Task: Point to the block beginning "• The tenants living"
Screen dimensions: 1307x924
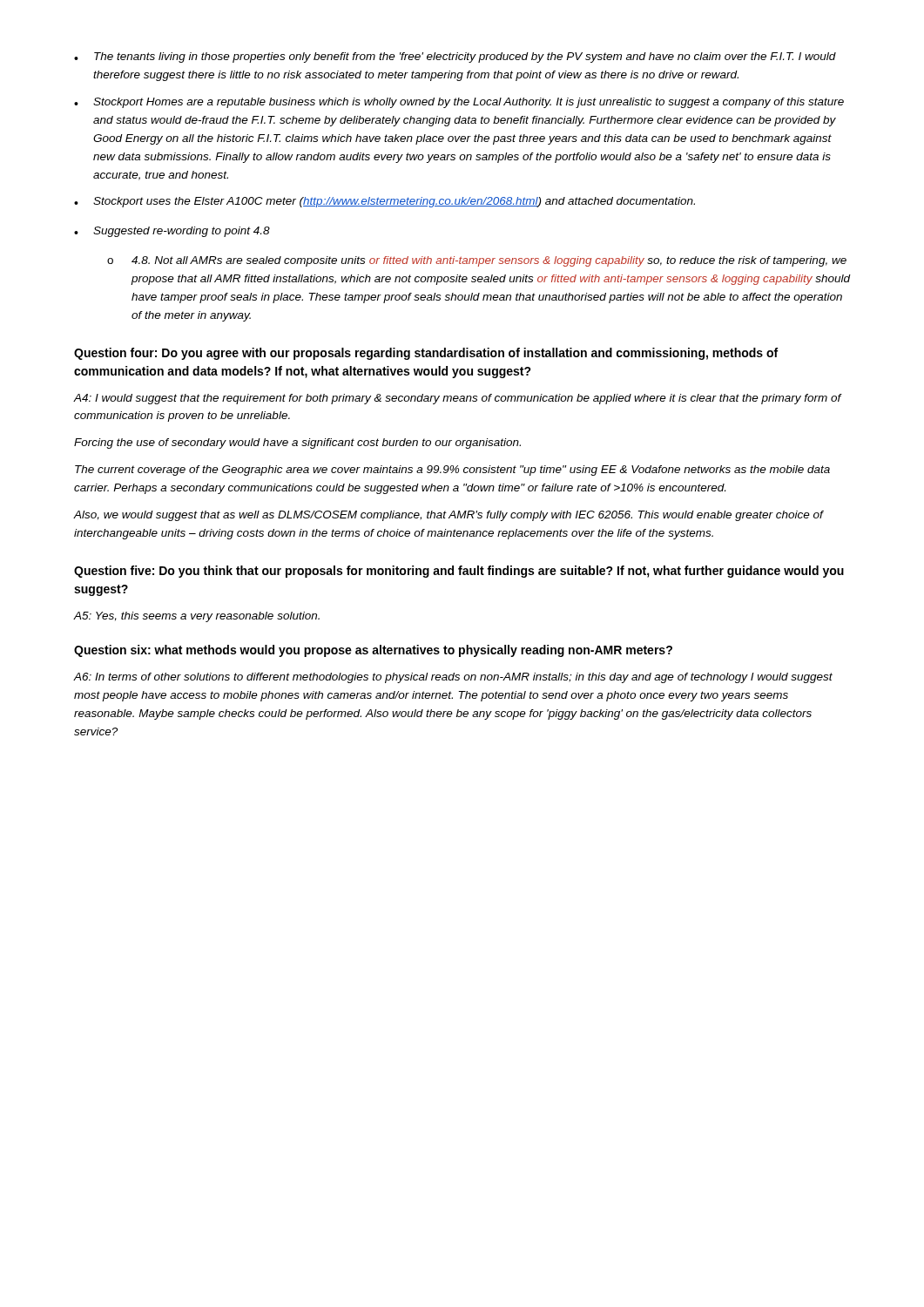Action: point(462,66)
